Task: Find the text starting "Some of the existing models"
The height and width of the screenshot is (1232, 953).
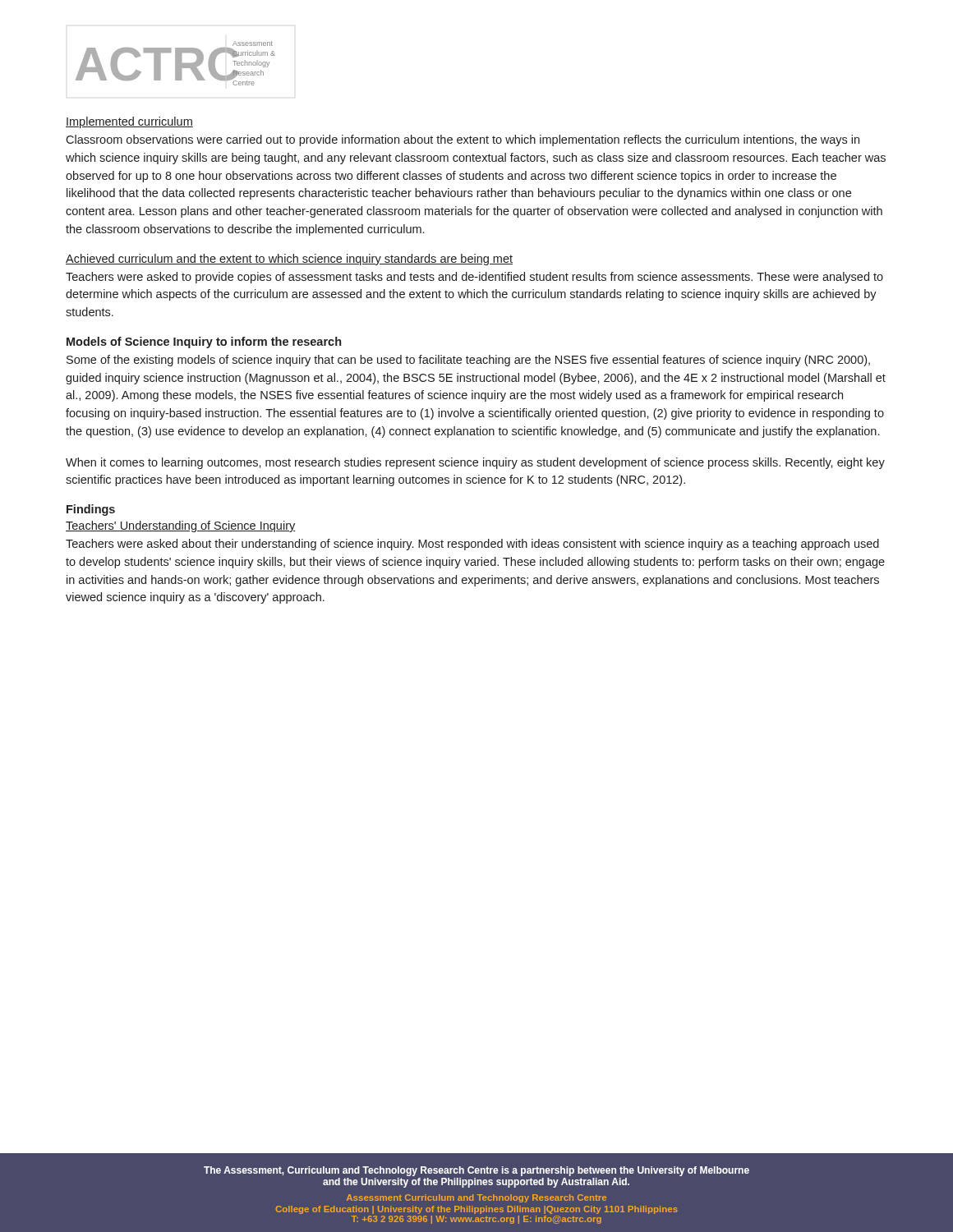Action: pos(476,396)
